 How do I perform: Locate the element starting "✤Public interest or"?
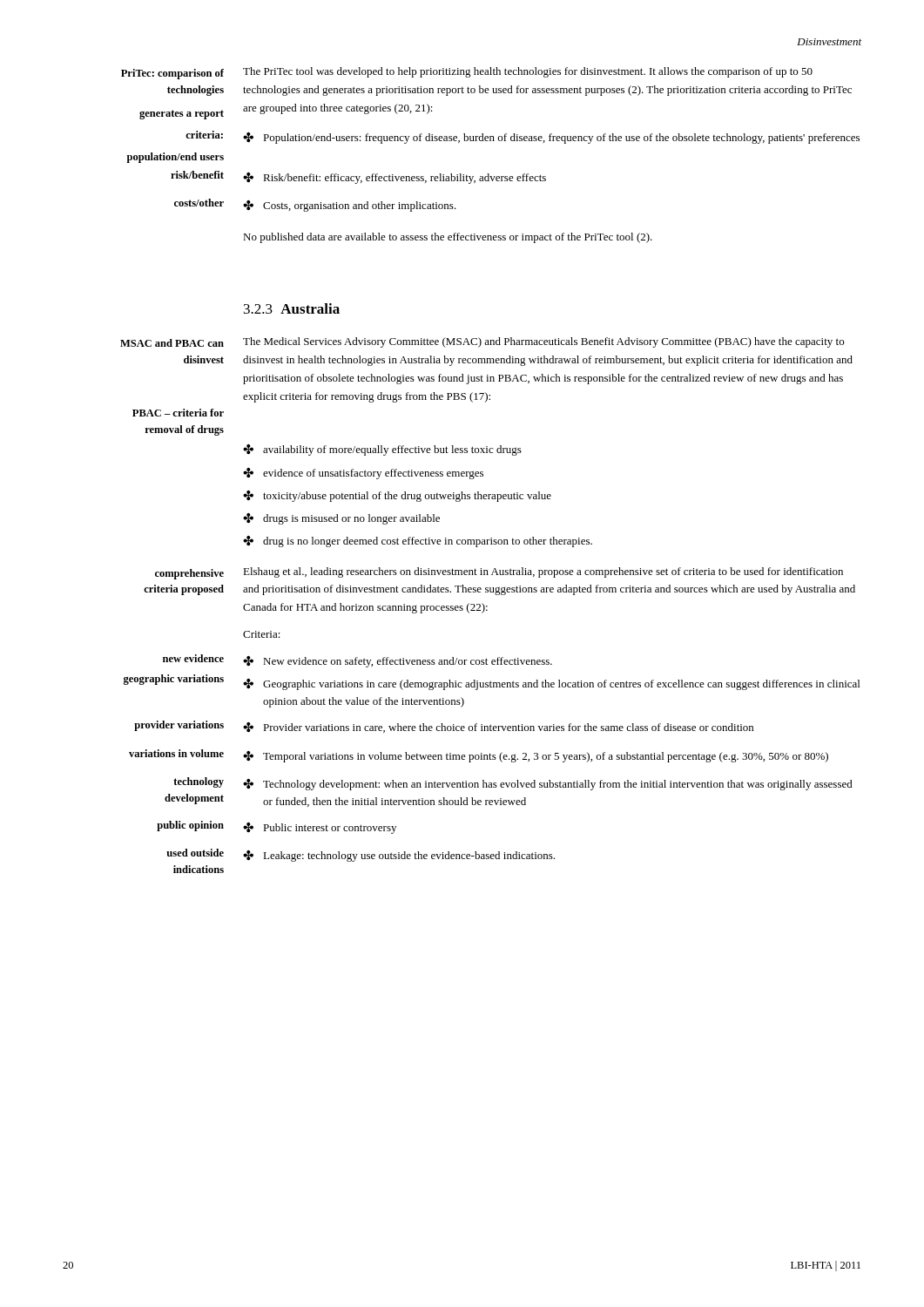tap(320, 829)
